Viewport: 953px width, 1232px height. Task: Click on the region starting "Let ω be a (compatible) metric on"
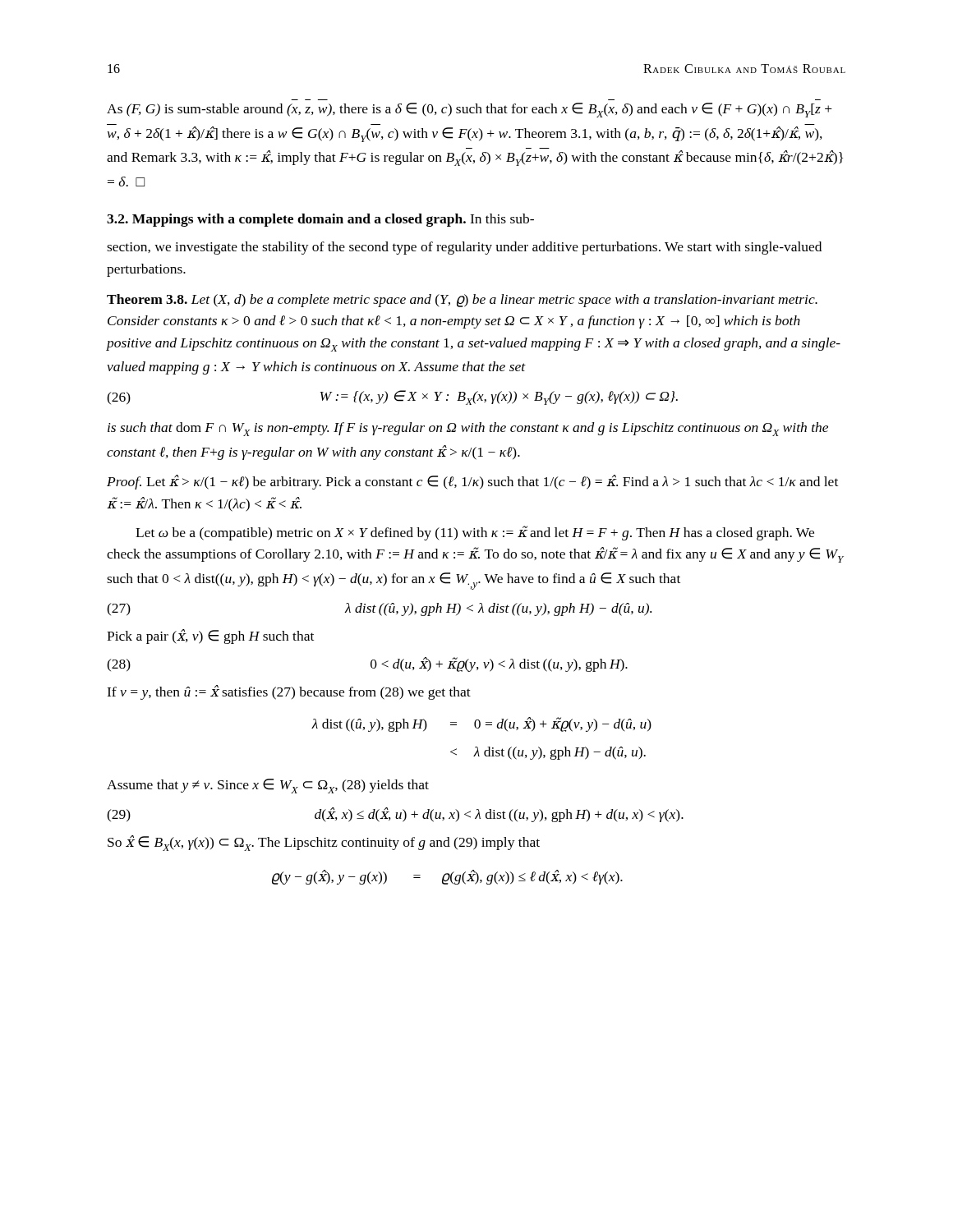(x=475, y=556)
